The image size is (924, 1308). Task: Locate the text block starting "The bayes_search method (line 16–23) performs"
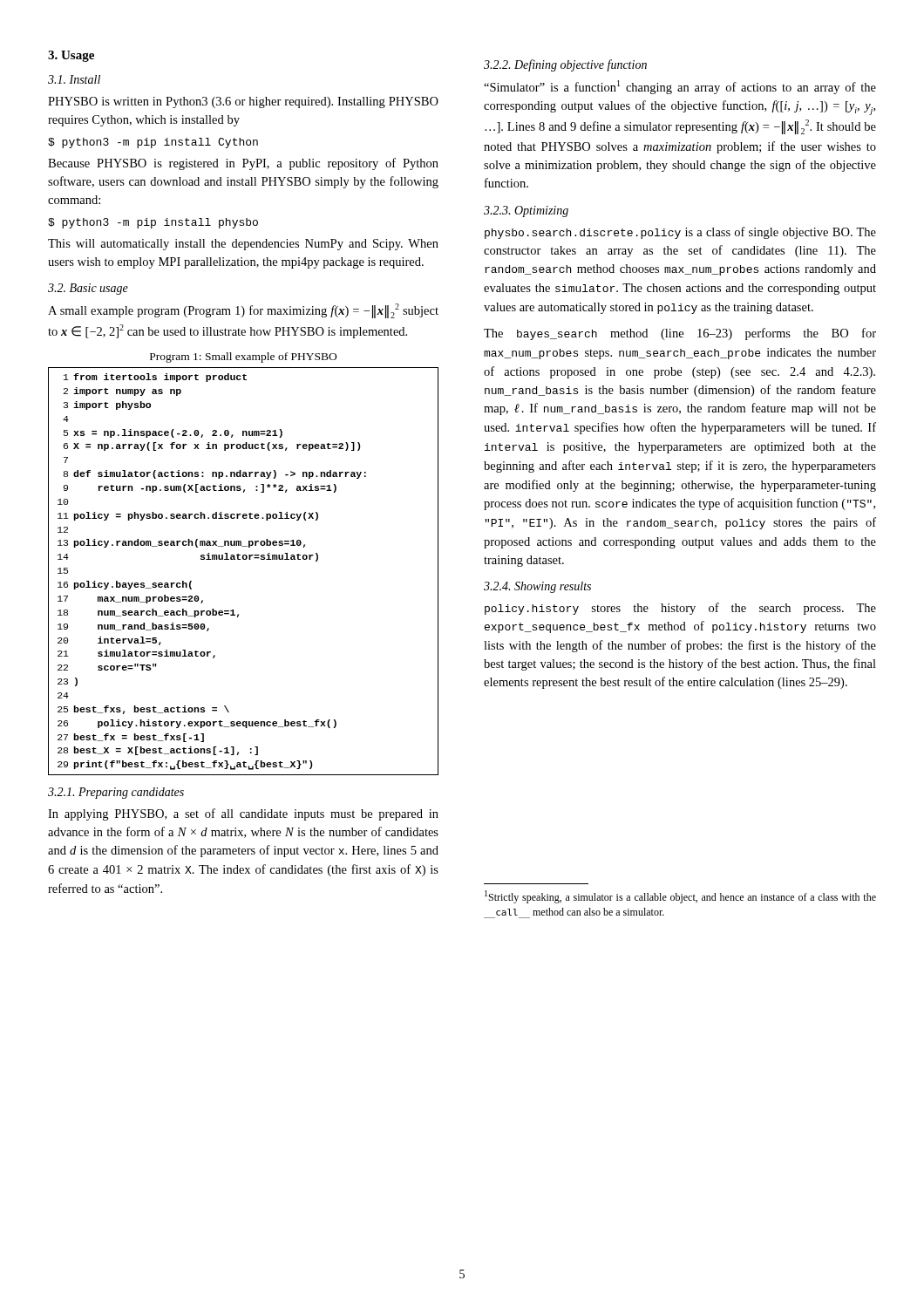680,447
